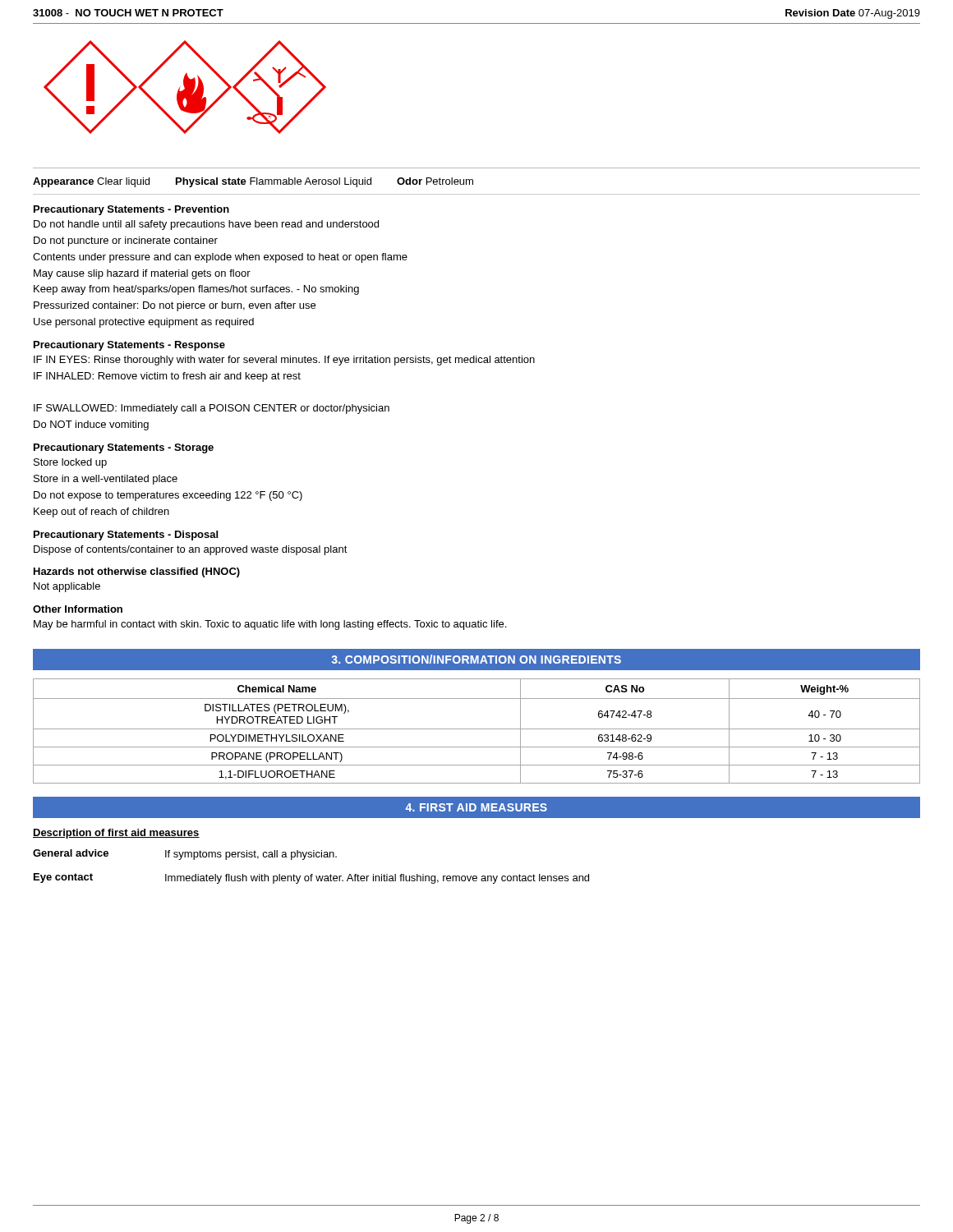Find the text block starting "Eye contact"
Image resolution: width=953 pixels, height=1232 pixels.
tap(63, 877)
